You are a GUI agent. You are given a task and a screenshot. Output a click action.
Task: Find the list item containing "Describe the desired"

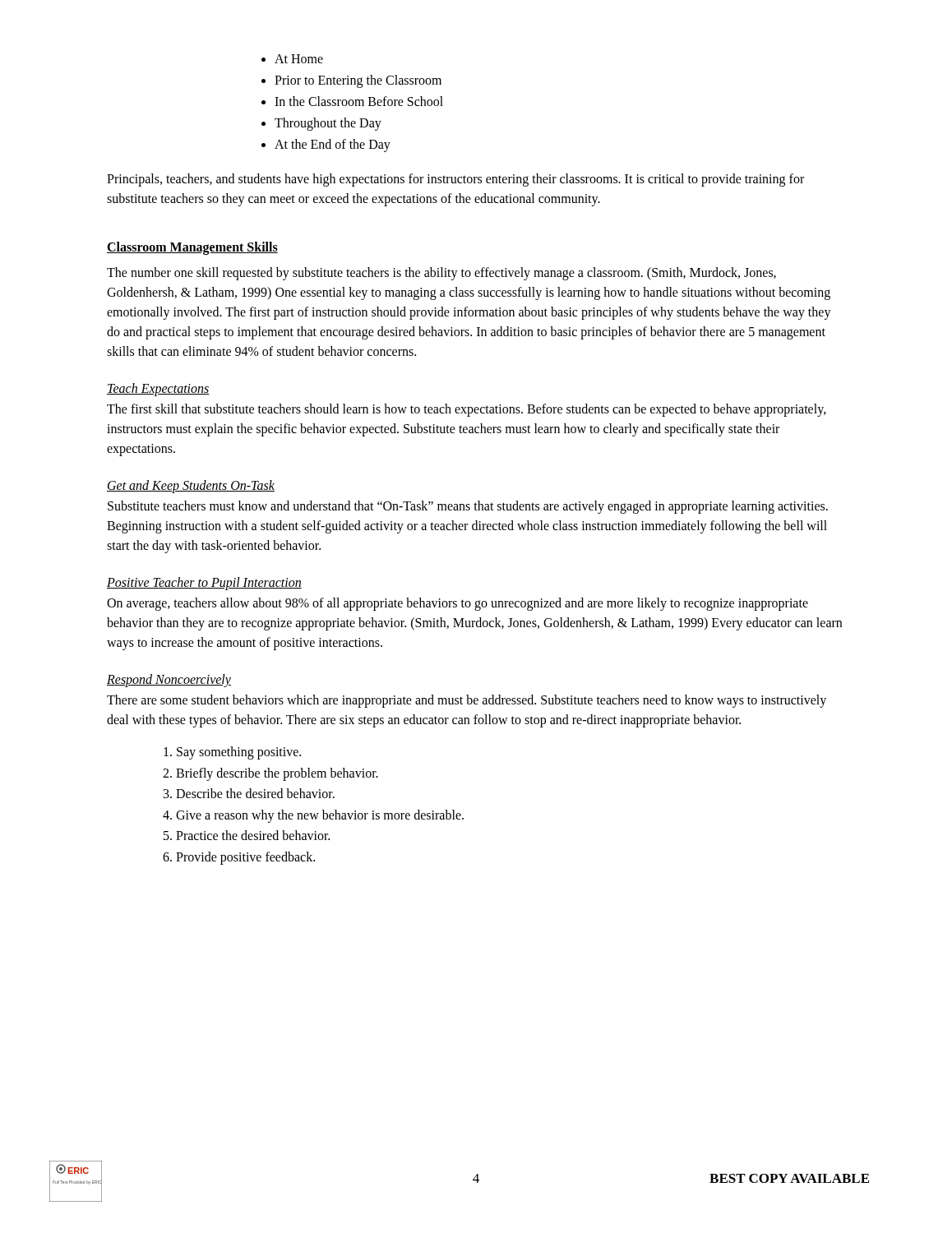pos(255,793)
